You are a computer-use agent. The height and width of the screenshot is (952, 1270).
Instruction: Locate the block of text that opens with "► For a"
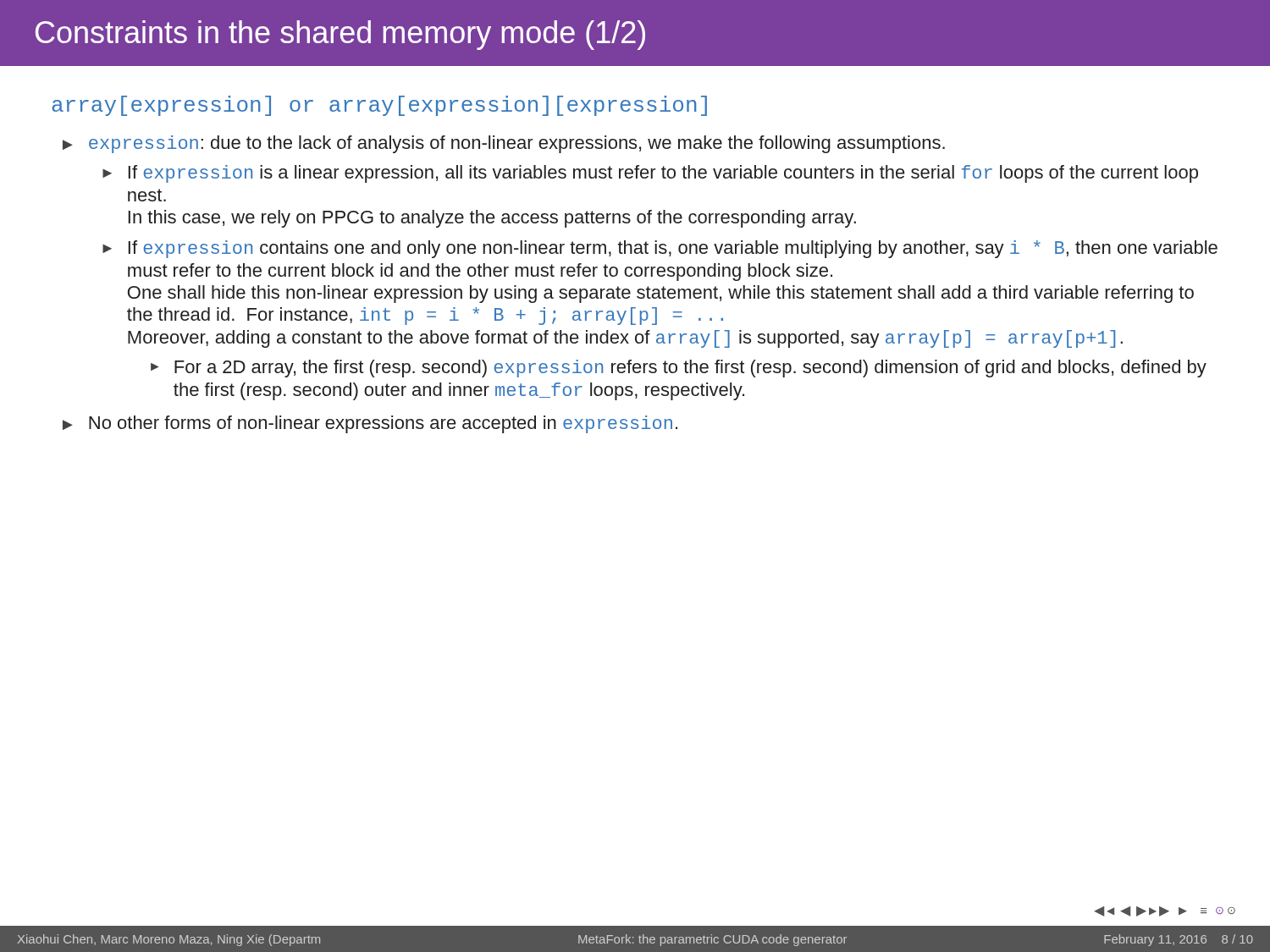point(684,379)
